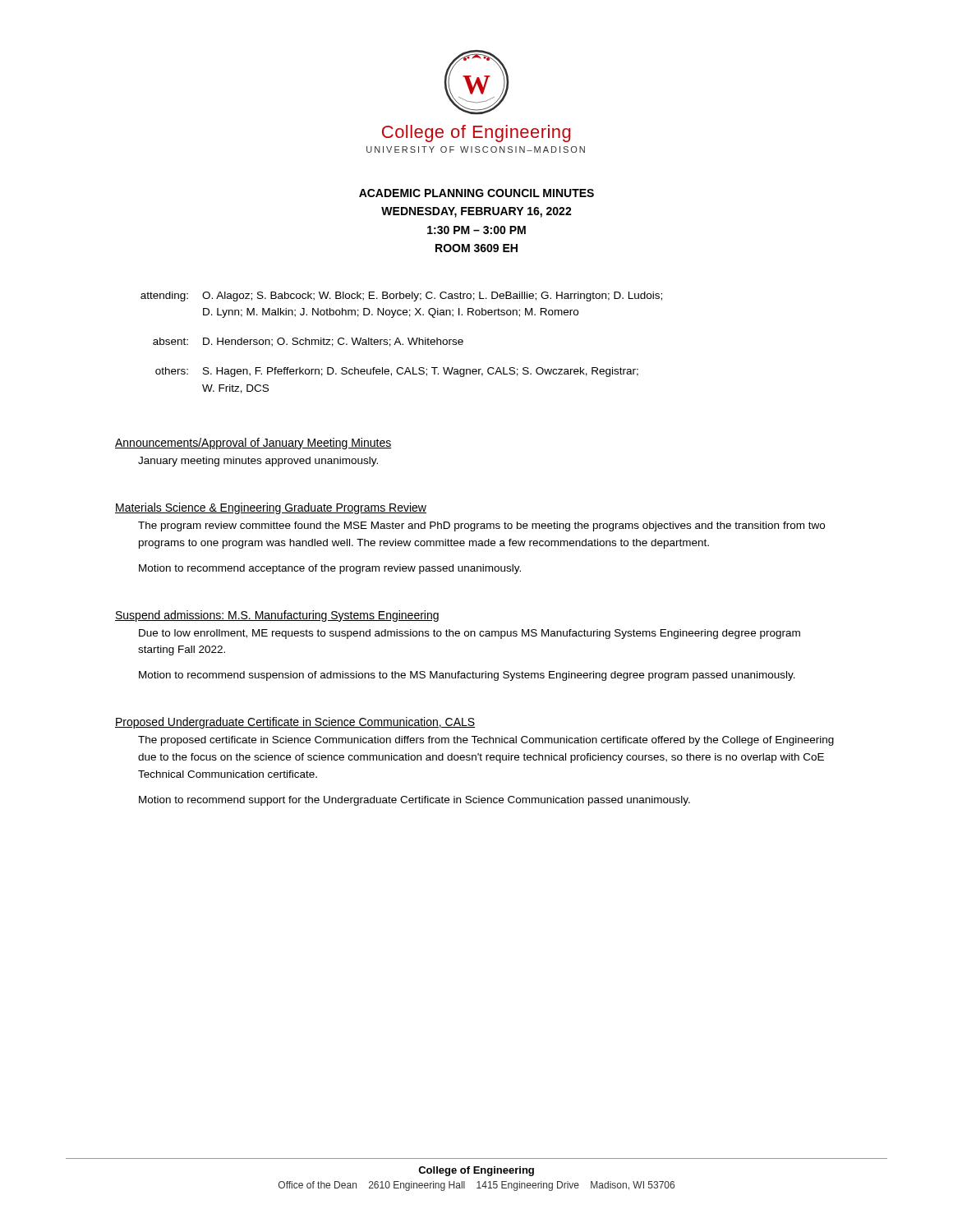Where does it say "Proposed Undergraduate Certificate in Science Communication, CALS"?
Image resolution: width=953 pixels, height=1232 pixels.
point(295,722)
